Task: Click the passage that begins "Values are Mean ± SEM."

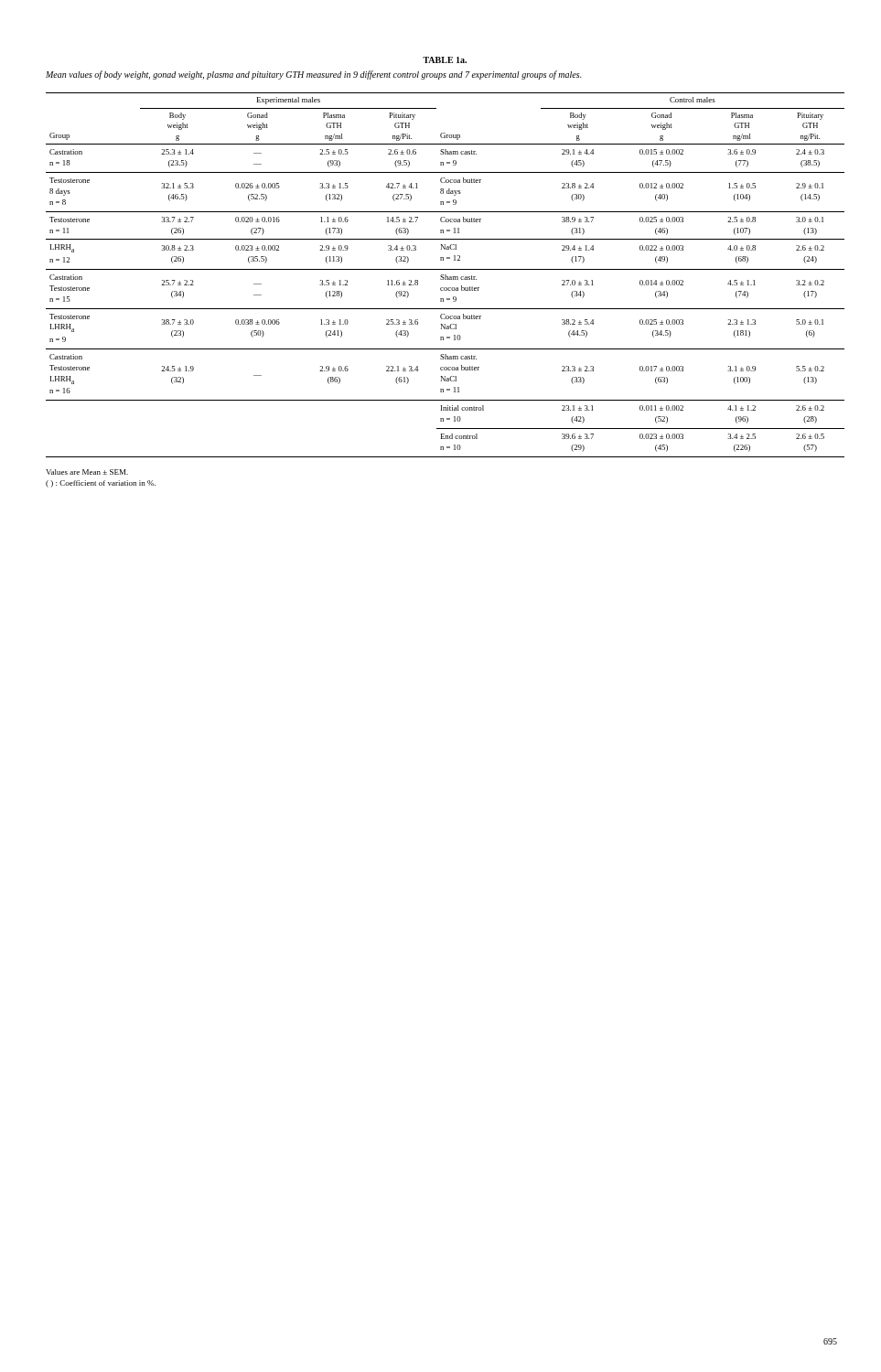Action: coord(101,477)
